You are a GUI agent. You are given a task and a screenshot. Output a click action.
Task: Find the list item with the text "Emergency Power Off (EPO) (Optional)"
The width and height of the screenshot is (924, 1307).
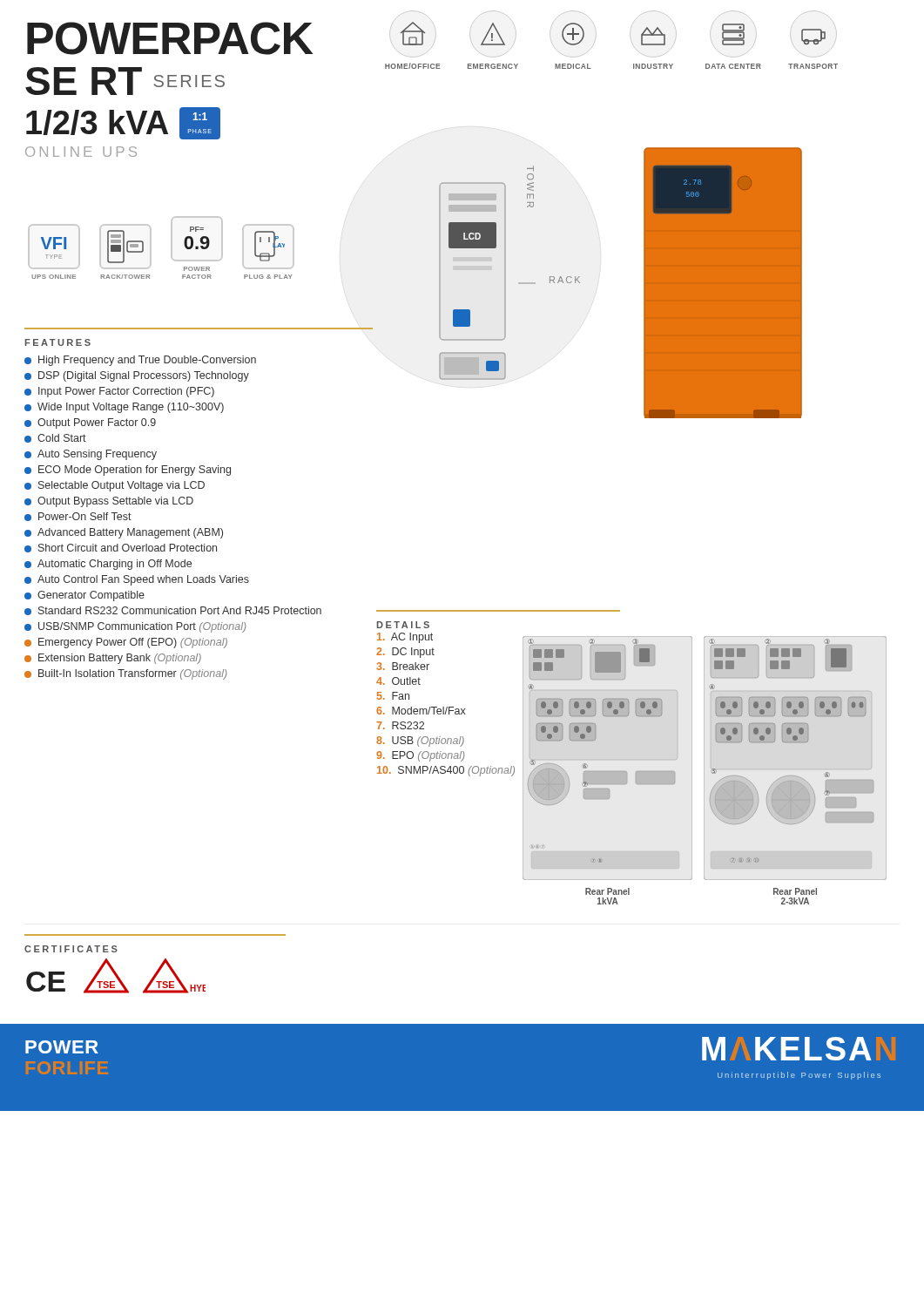[126, 642]
